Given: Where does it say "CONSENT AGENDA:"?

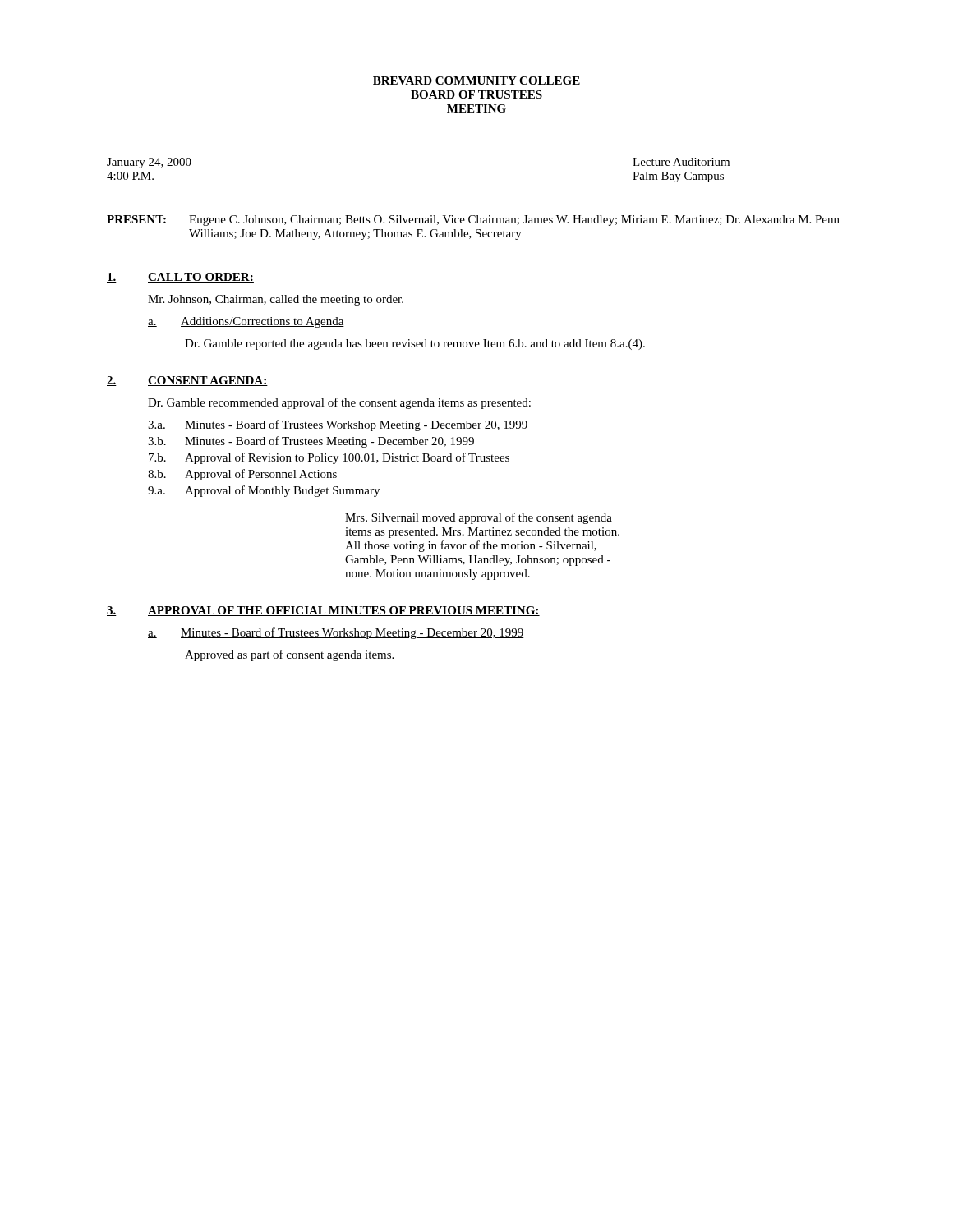Looking at the screenshot, I should click(x=208, y=380).
